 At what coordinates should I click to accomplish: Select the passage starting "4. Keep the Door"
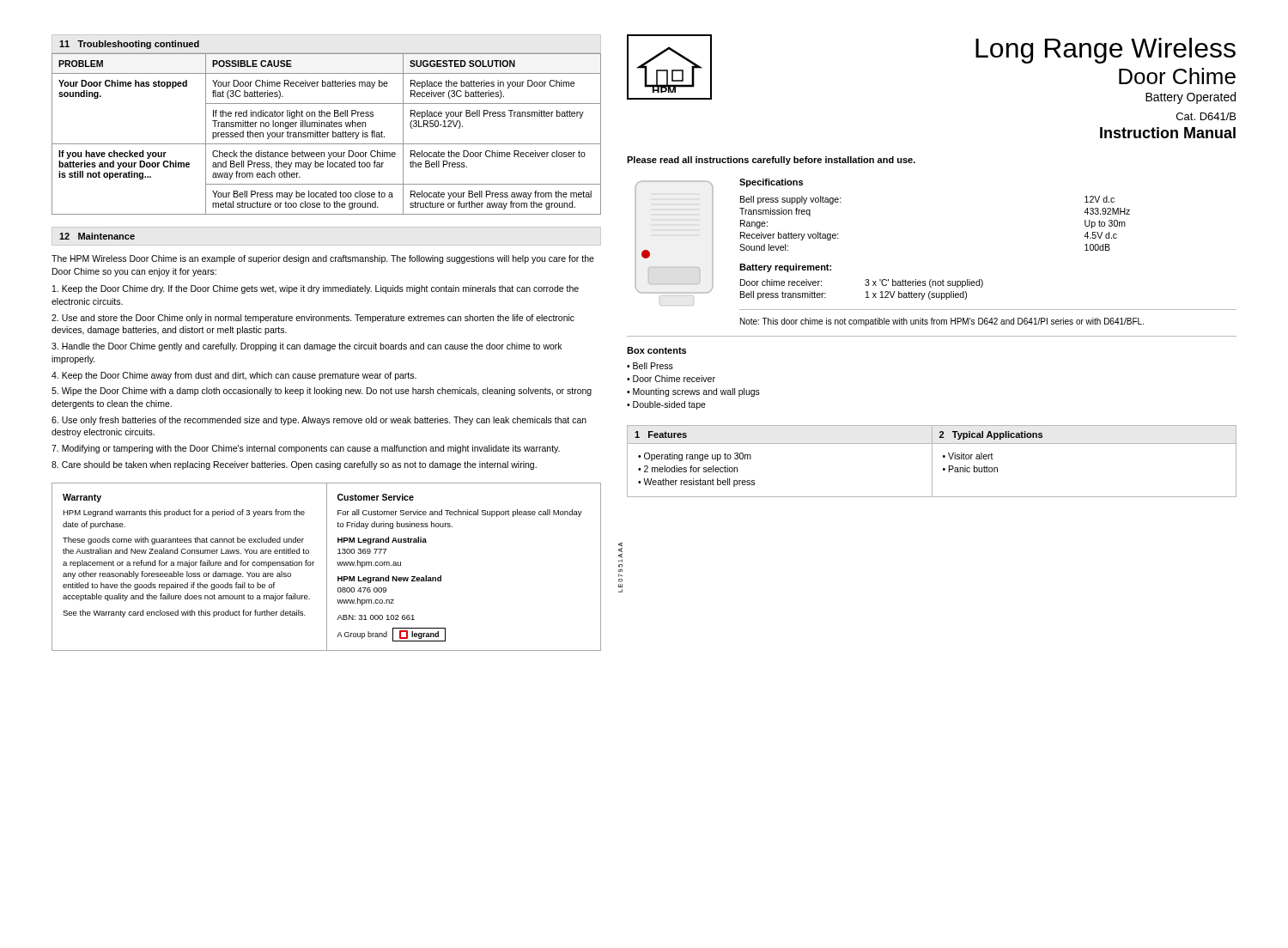[234, 375]
